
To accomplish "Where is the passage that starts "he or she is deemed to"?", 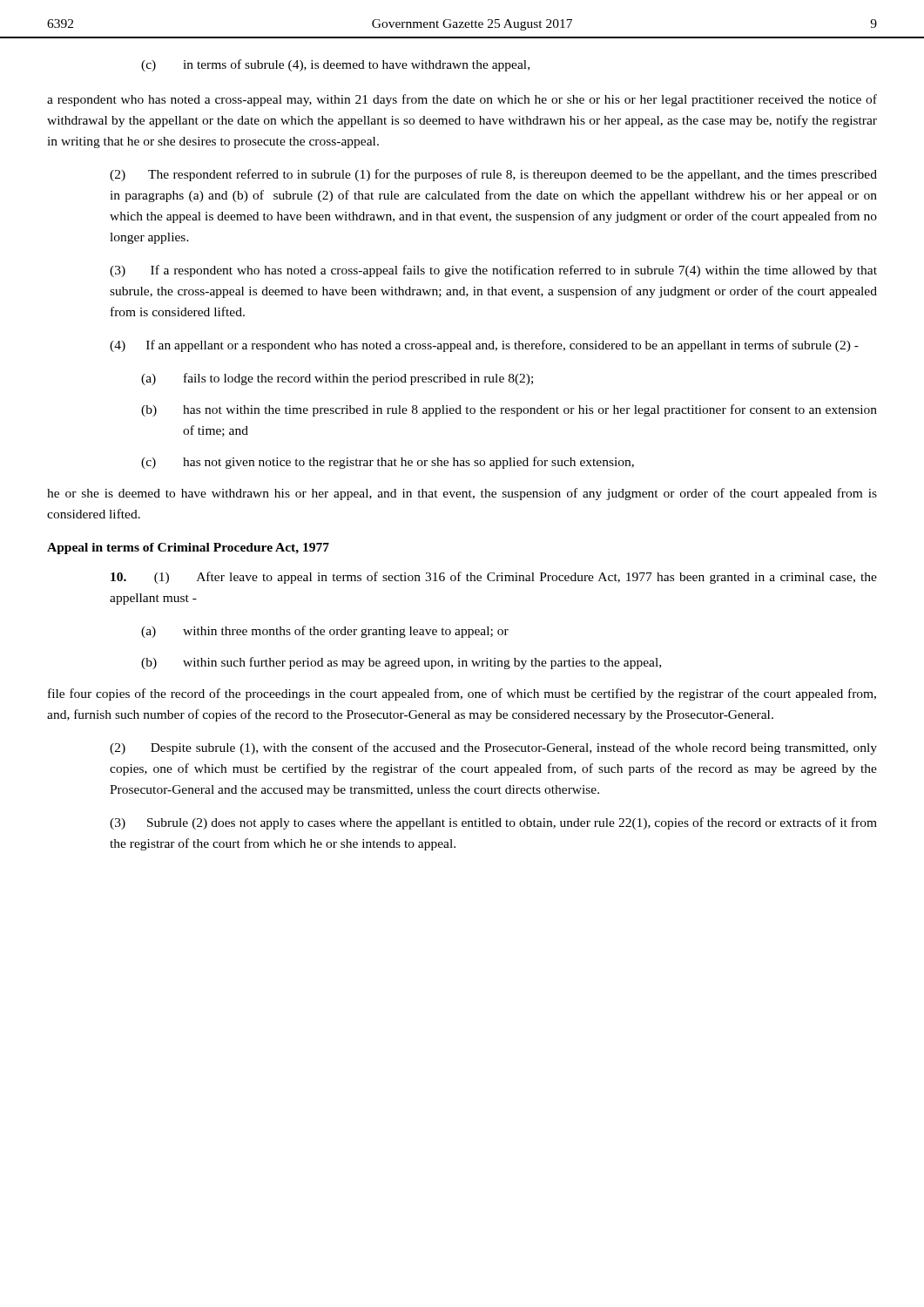I will click(462, 503).
